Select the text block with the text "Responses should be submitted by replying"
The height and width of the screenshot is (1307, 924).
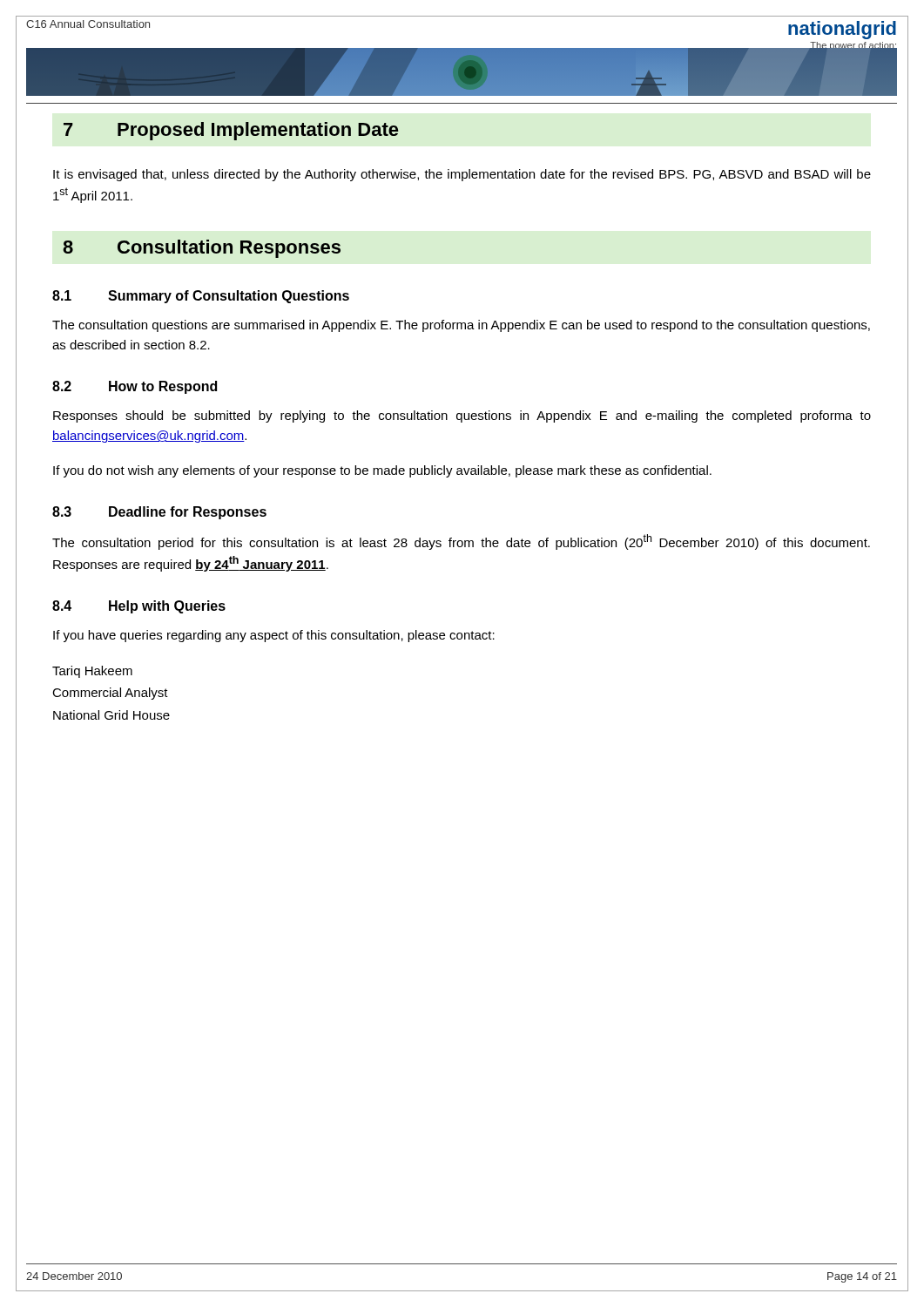pos(462,425)
